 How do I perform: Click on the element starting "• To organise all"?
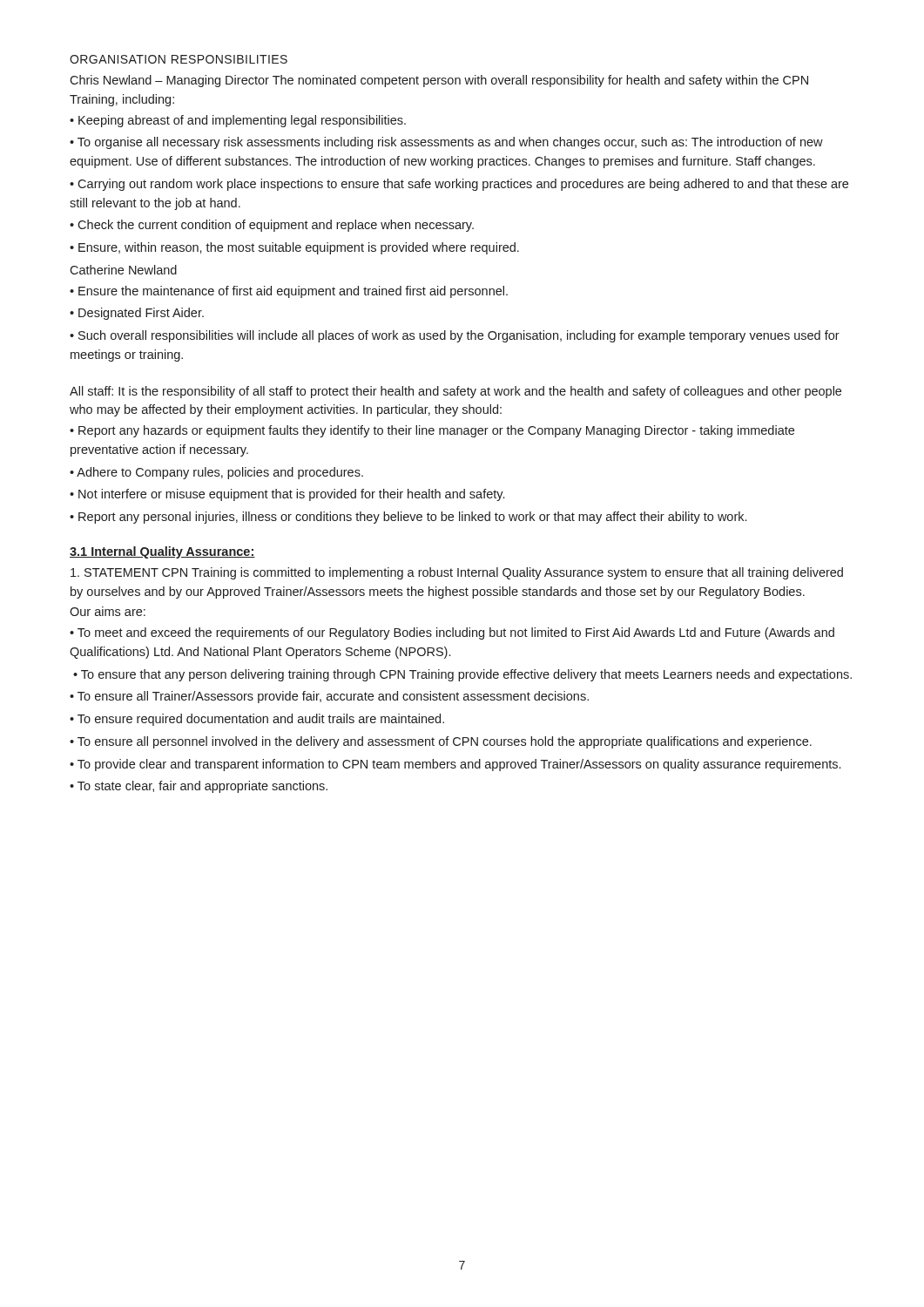(x=446, y=152)
